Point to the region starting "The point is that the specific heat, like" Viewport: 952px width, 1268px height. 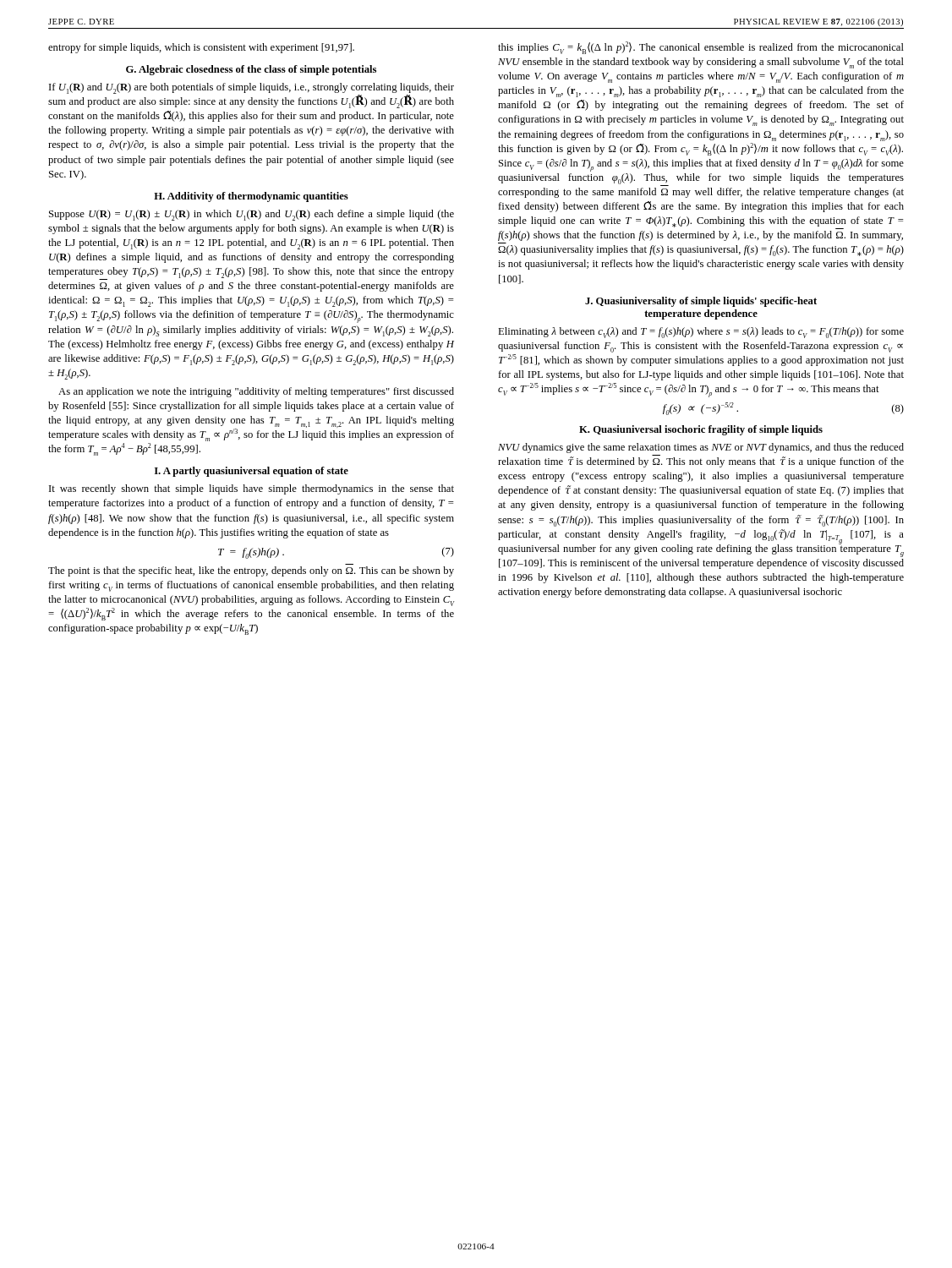pyautogui.click(x=251, y=600)
